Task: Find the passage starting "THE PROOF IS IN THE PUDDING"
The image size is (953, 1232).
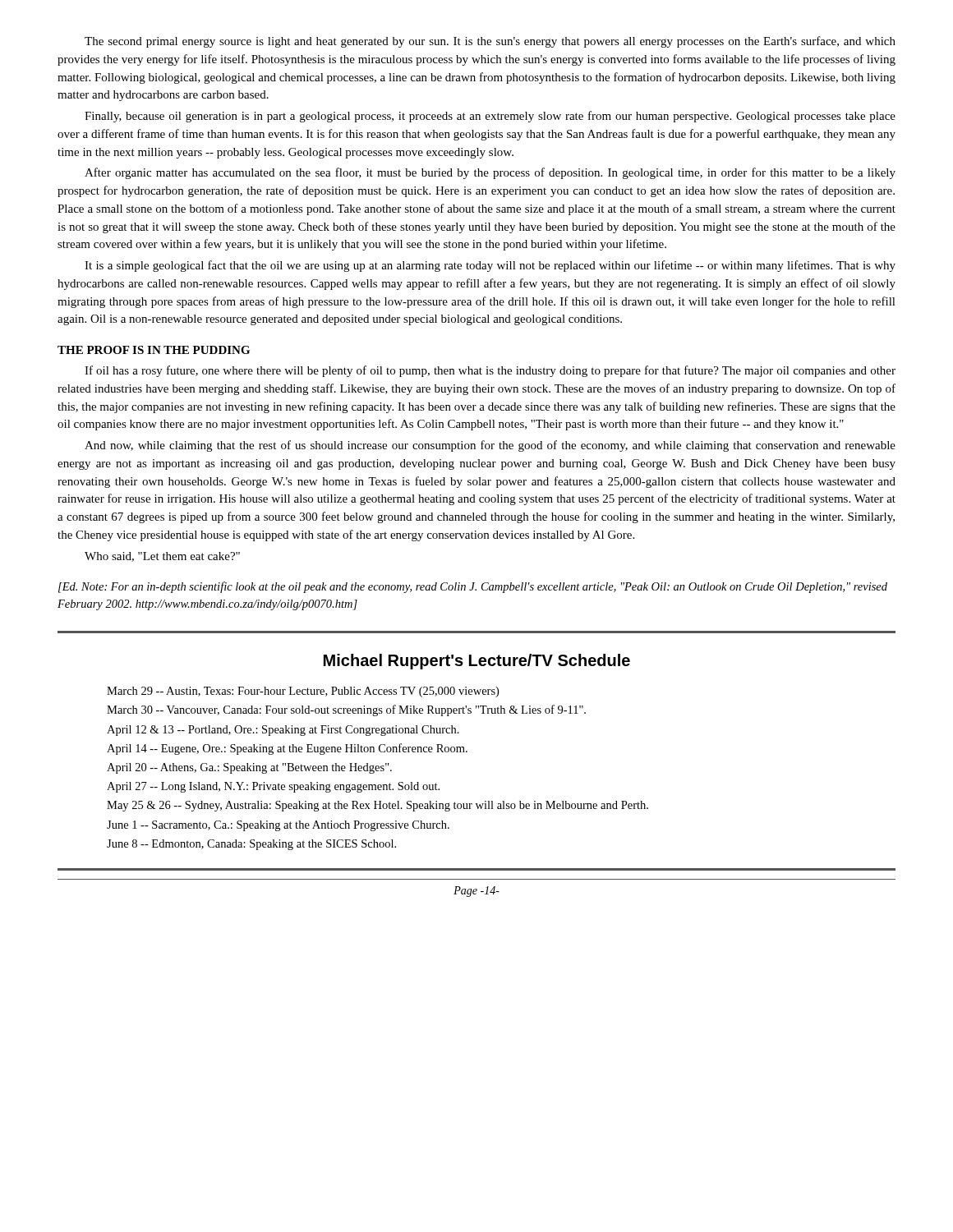Action: click(x=154, y=350)
